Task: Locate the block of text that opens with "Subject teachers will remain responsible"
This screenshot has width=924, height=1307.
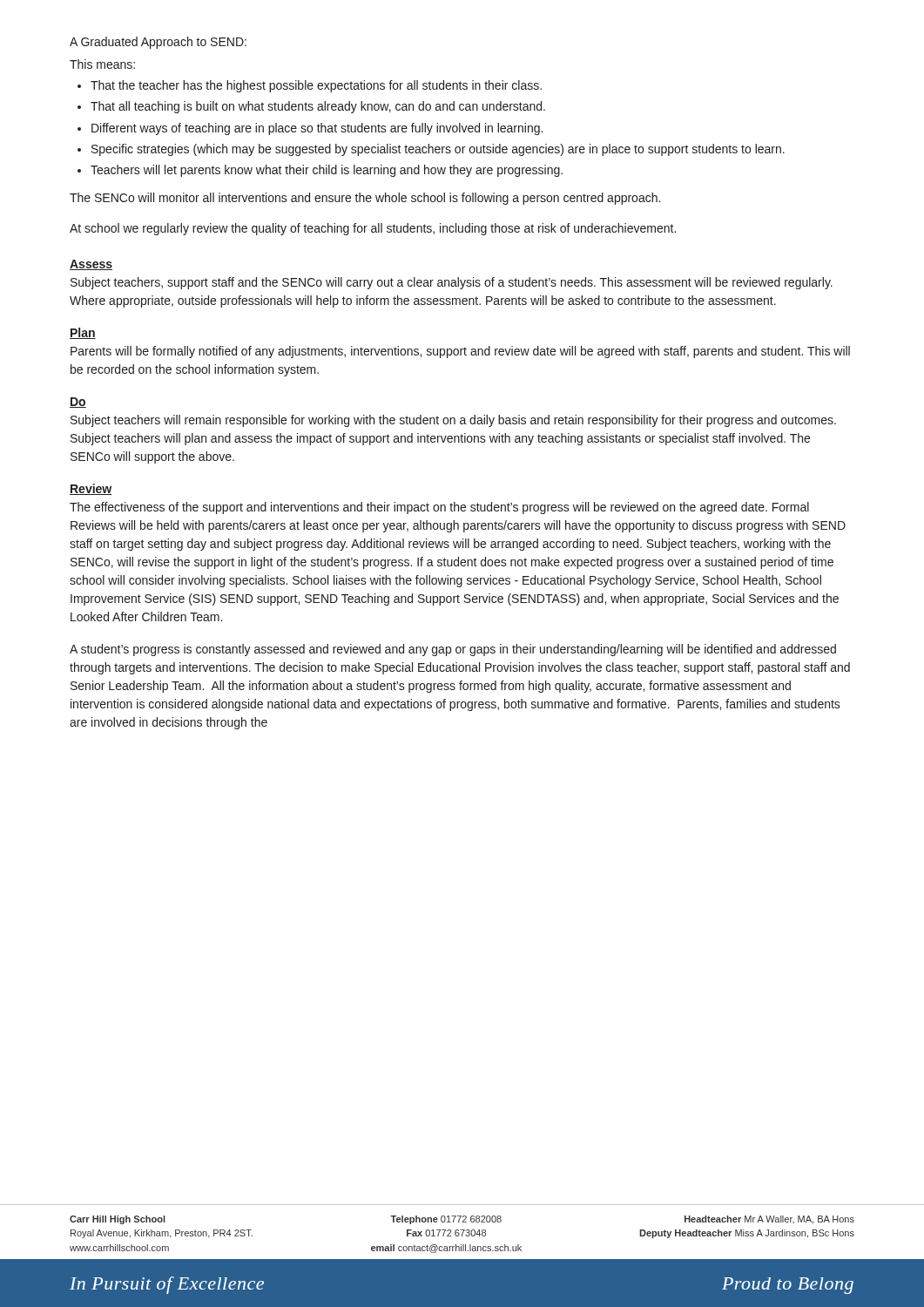Action: click(453, 439)
